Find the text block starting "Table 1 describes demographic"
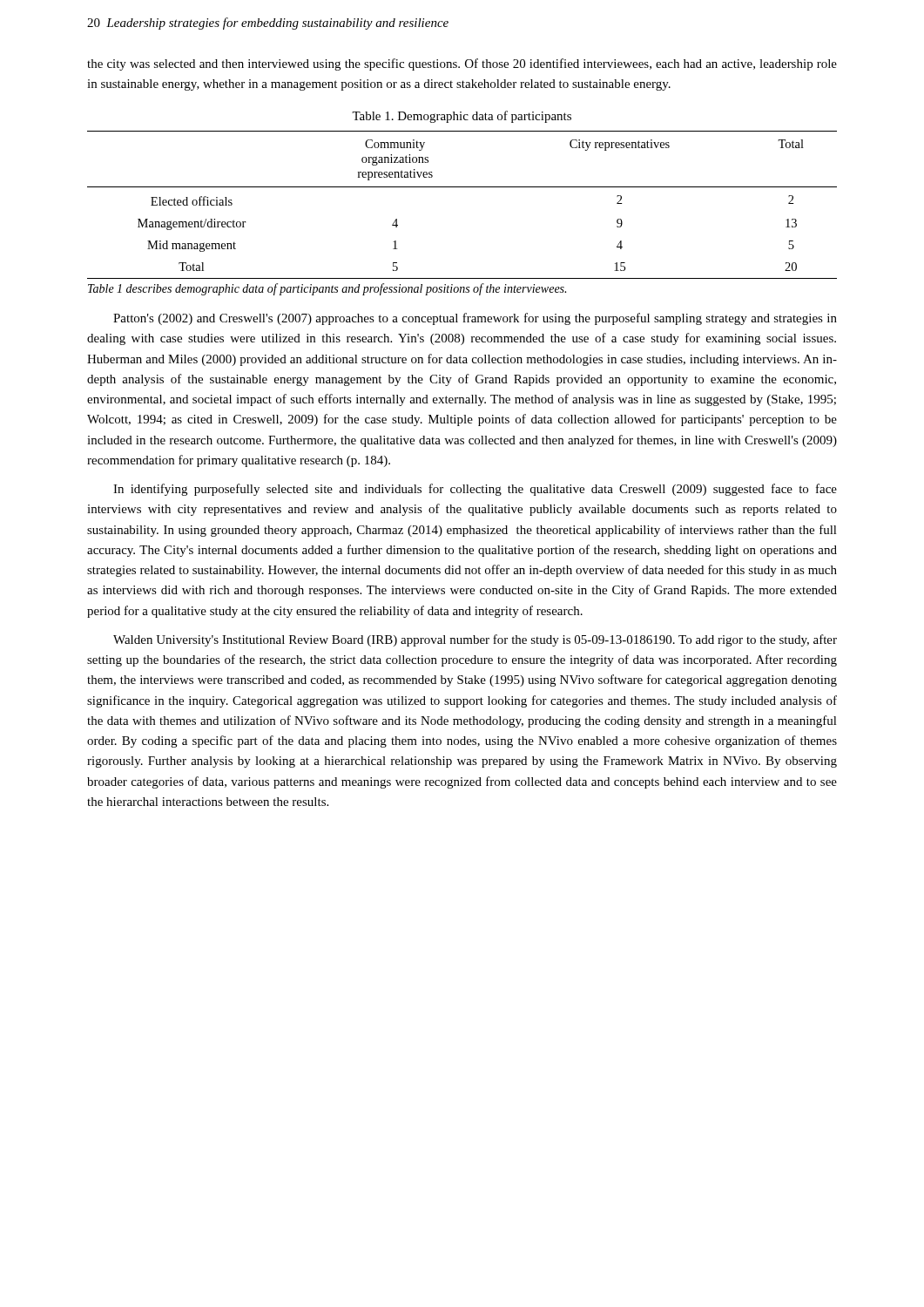This screenshot has height=1307, width=924. point(327,289)
